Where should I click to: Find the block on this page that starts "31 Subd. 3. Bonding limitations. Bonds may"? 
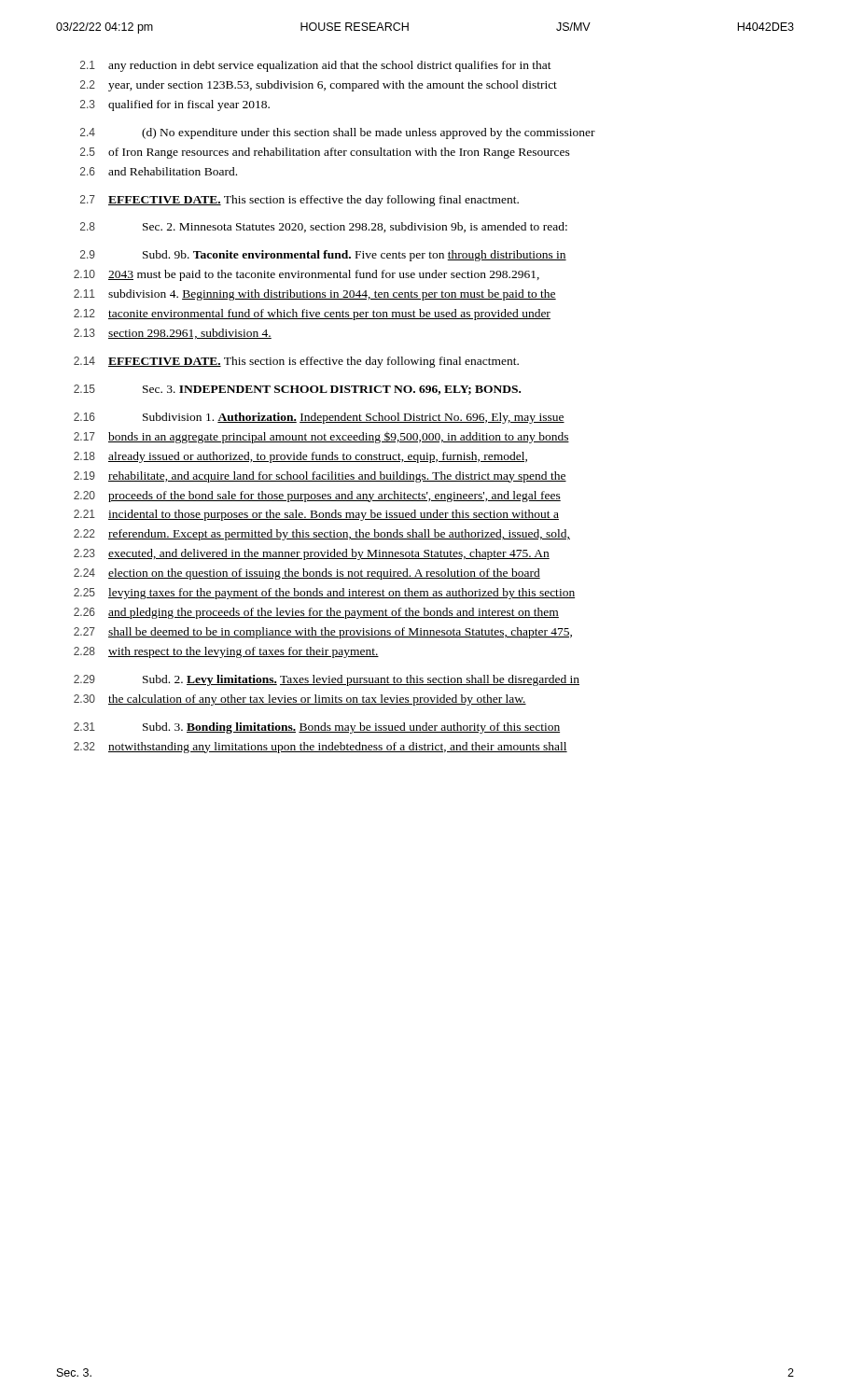point(425,727)
